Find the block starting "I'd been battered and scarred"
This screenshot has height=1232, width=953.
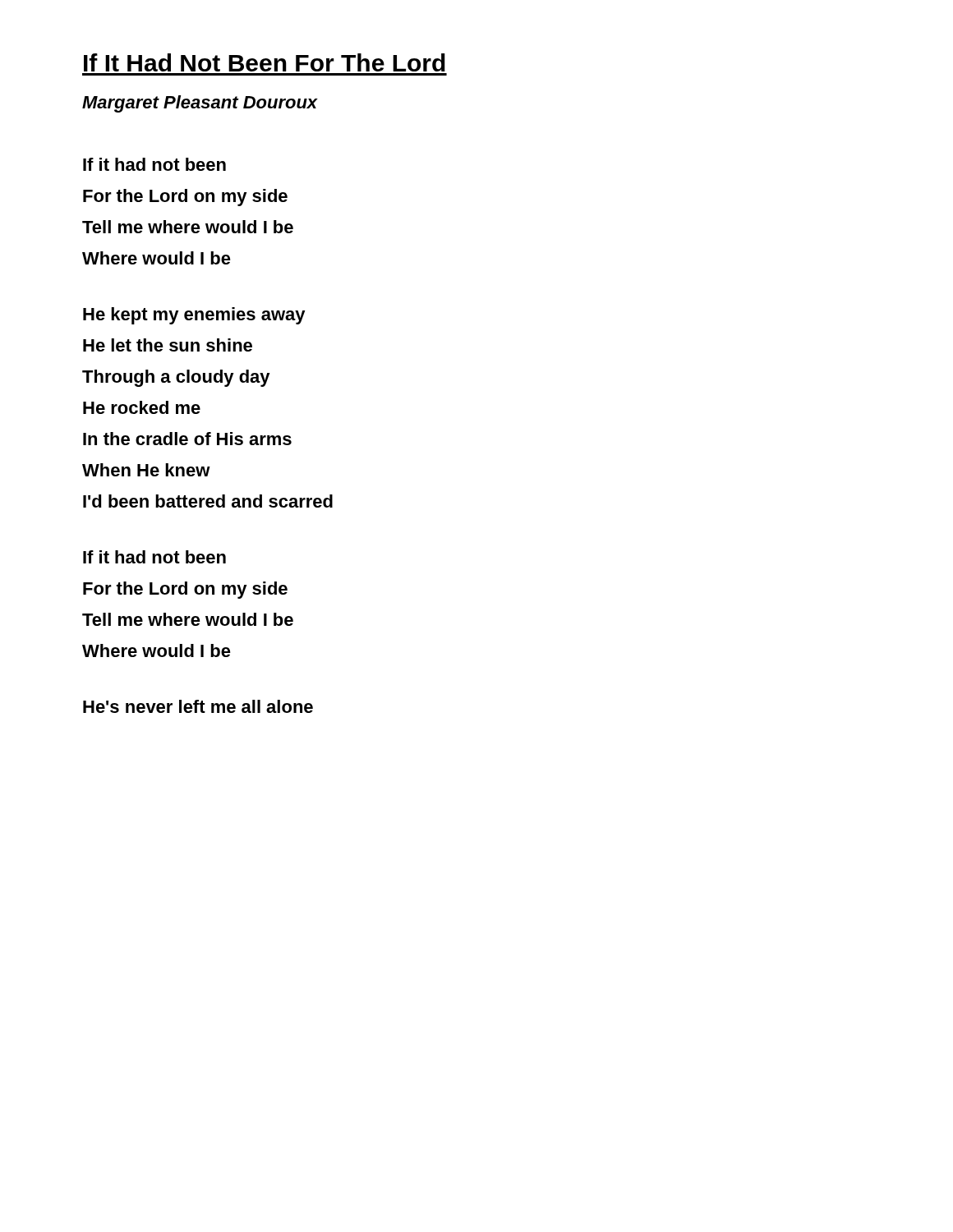point(208,501)
